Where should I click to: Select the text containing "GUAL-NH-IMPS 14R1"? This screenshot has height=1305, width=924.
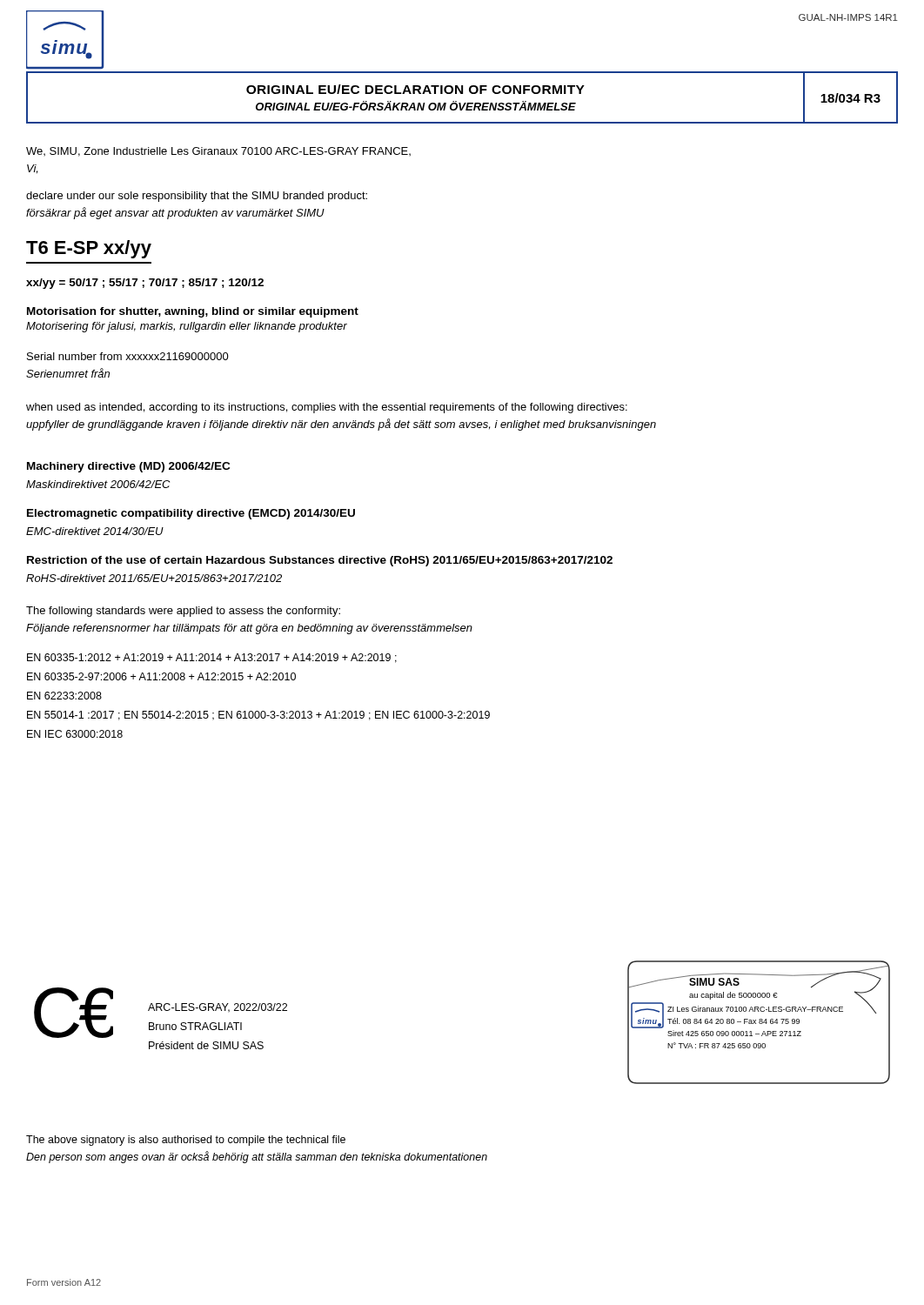pos(848,17)
